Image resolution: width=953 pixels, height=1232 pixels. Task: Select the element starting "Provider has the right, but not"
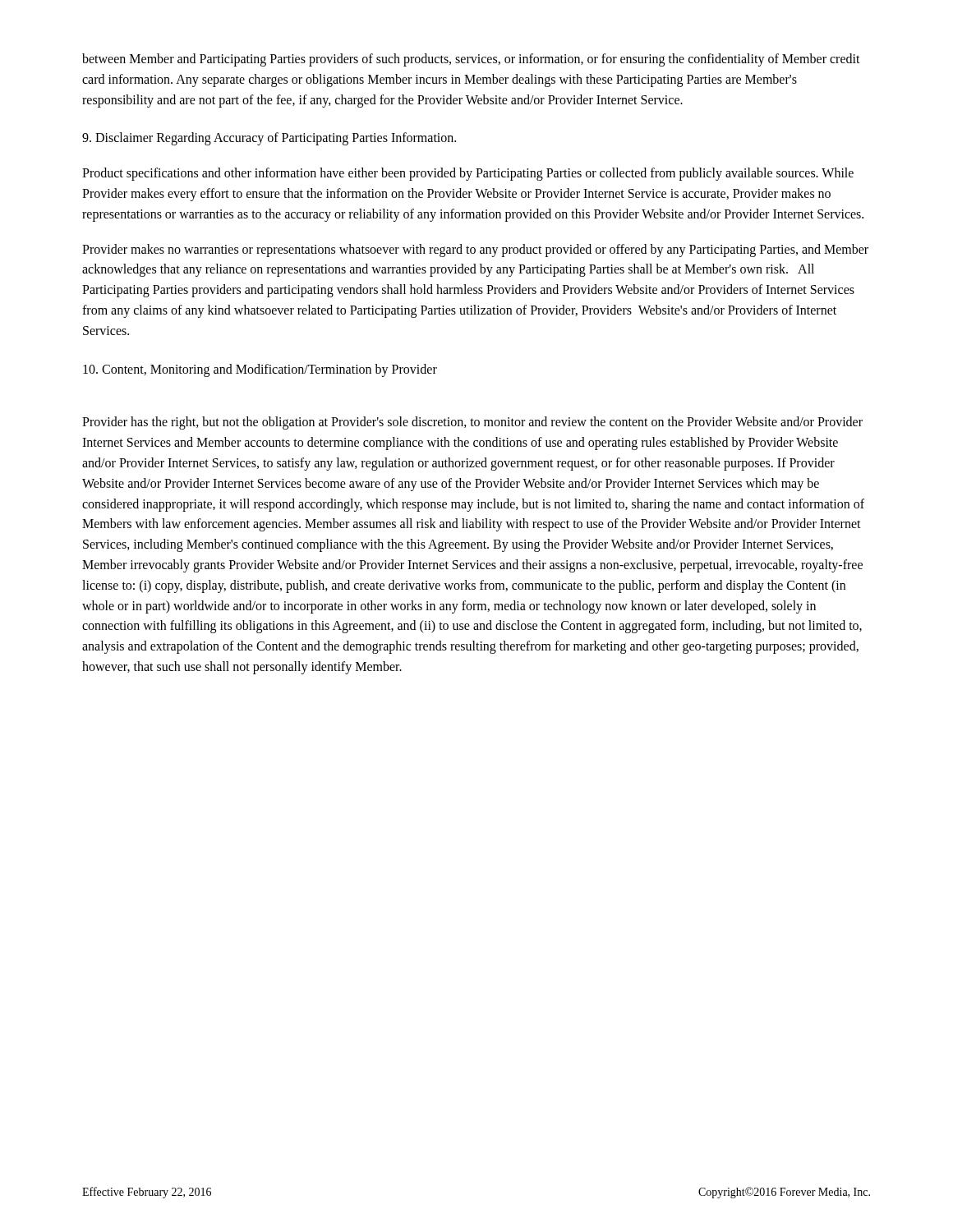[473, 544]
